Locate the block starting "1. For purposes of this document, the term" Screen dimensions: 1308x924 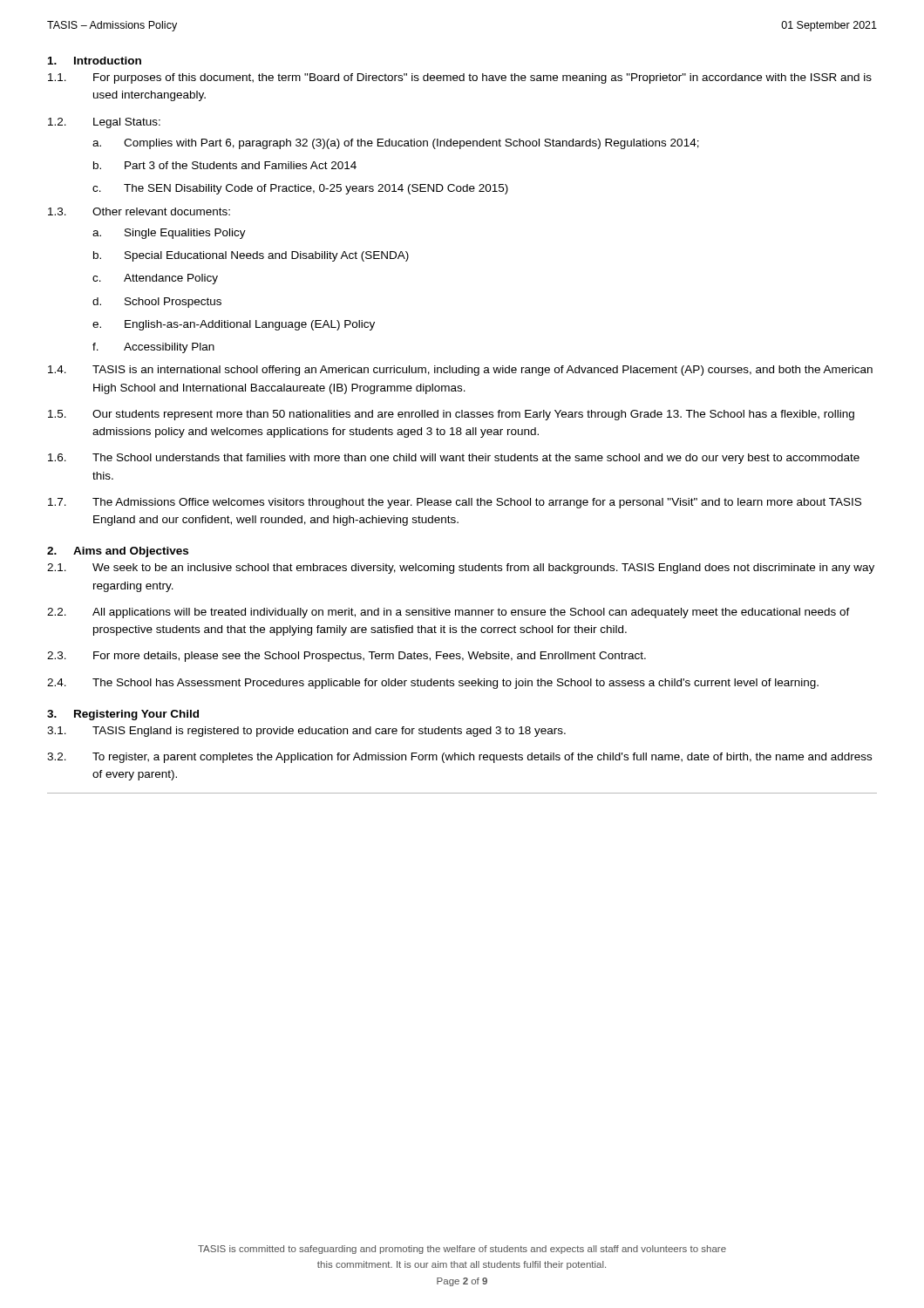pos(462,87)
